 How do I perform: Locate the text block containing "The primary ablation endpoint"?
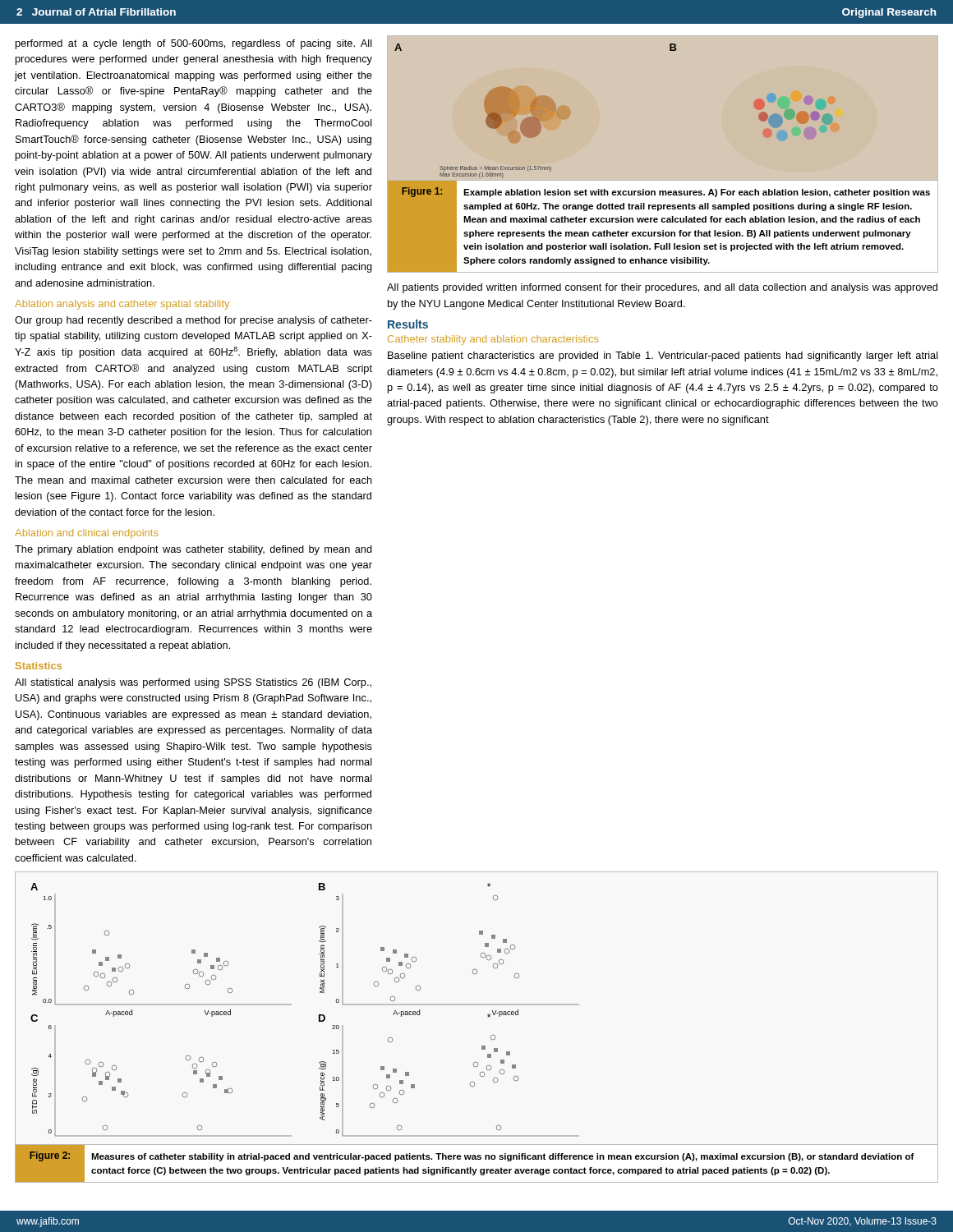193,597
